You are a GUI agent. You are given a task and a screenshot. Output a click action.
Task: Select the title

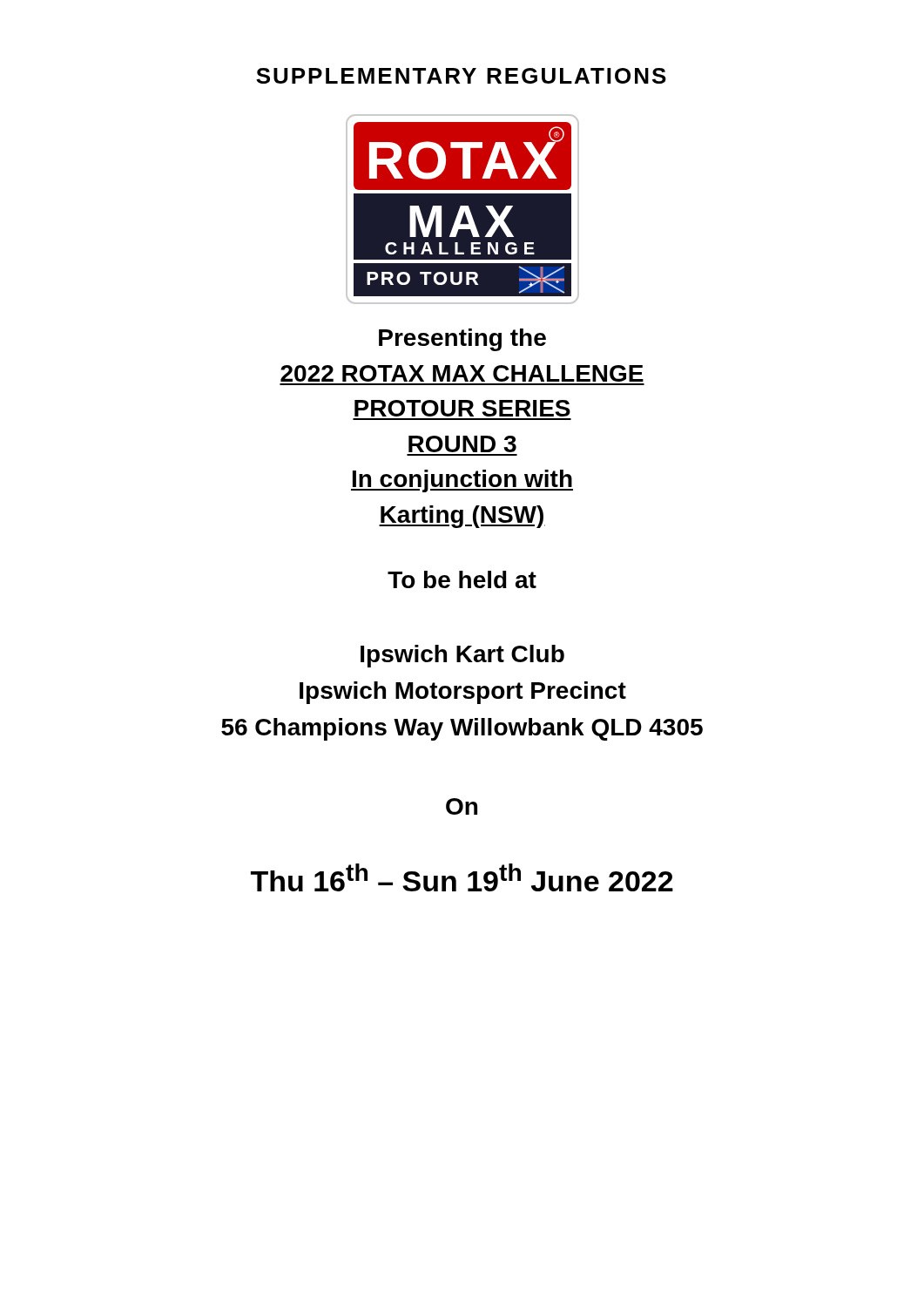462,76
